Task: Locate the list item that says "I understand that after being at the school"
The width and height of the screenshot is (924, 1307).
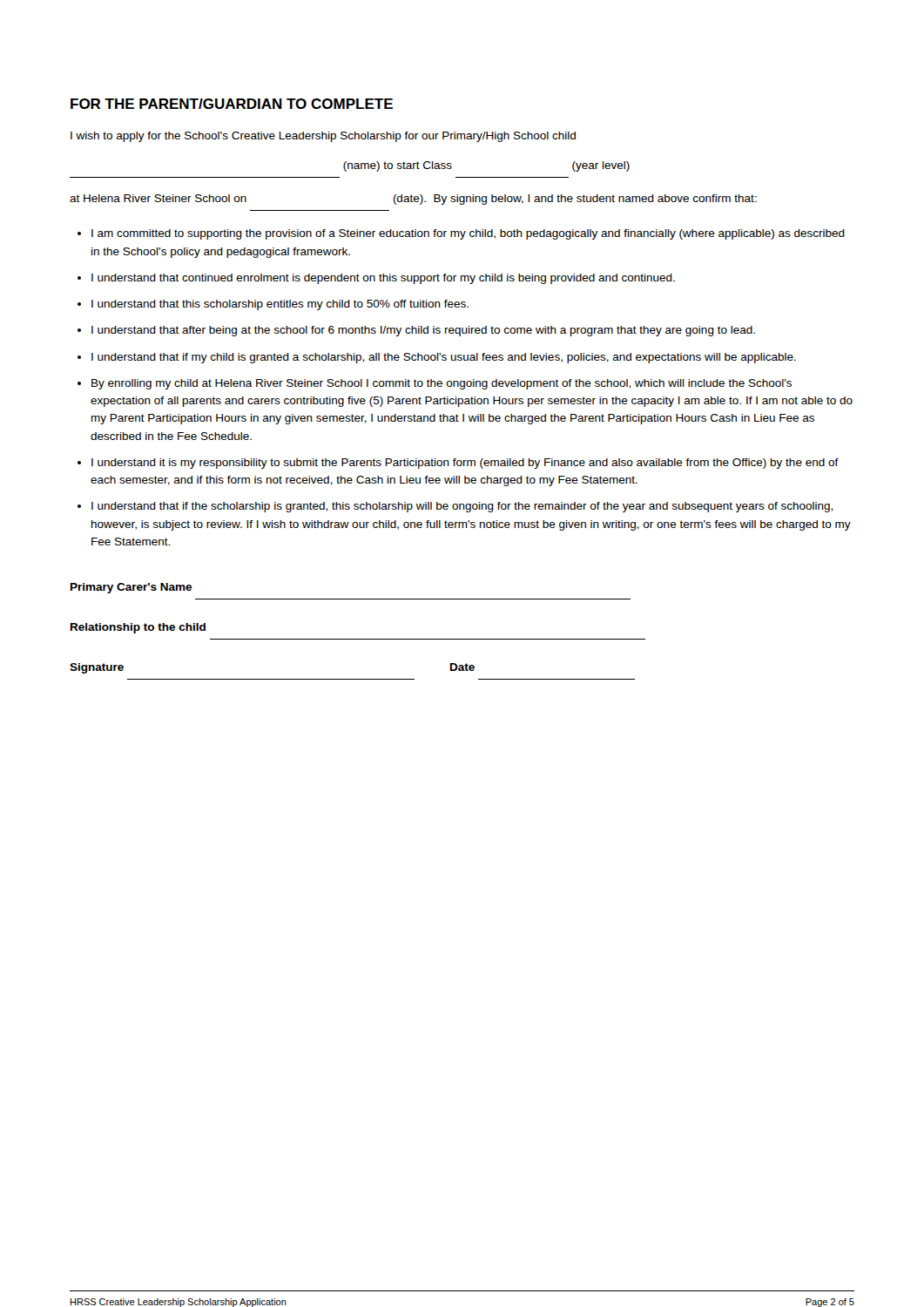Action: (x=472, y=331)
